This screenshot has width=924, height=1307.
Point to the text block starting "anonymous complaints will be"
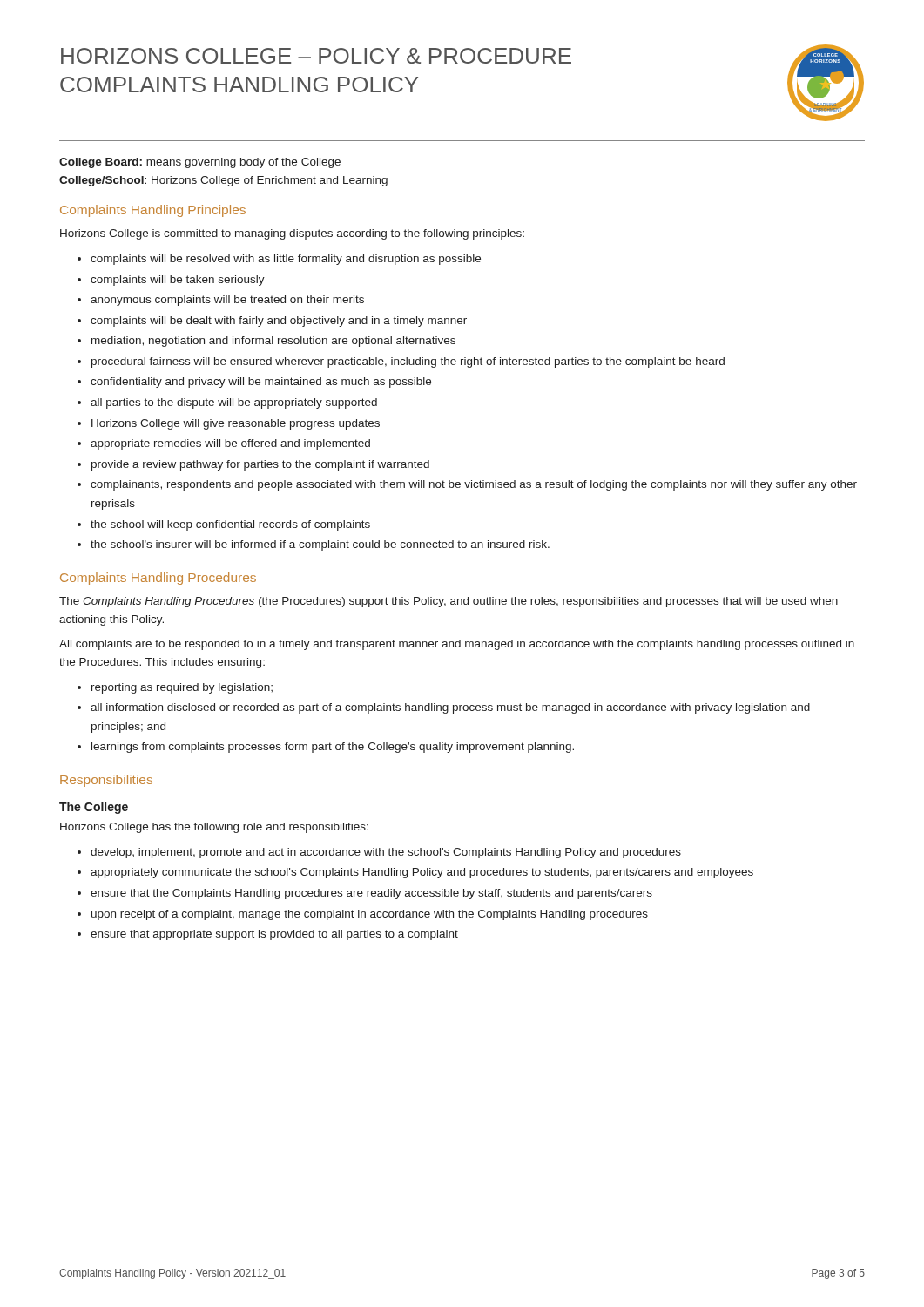(x=227, y=299)
